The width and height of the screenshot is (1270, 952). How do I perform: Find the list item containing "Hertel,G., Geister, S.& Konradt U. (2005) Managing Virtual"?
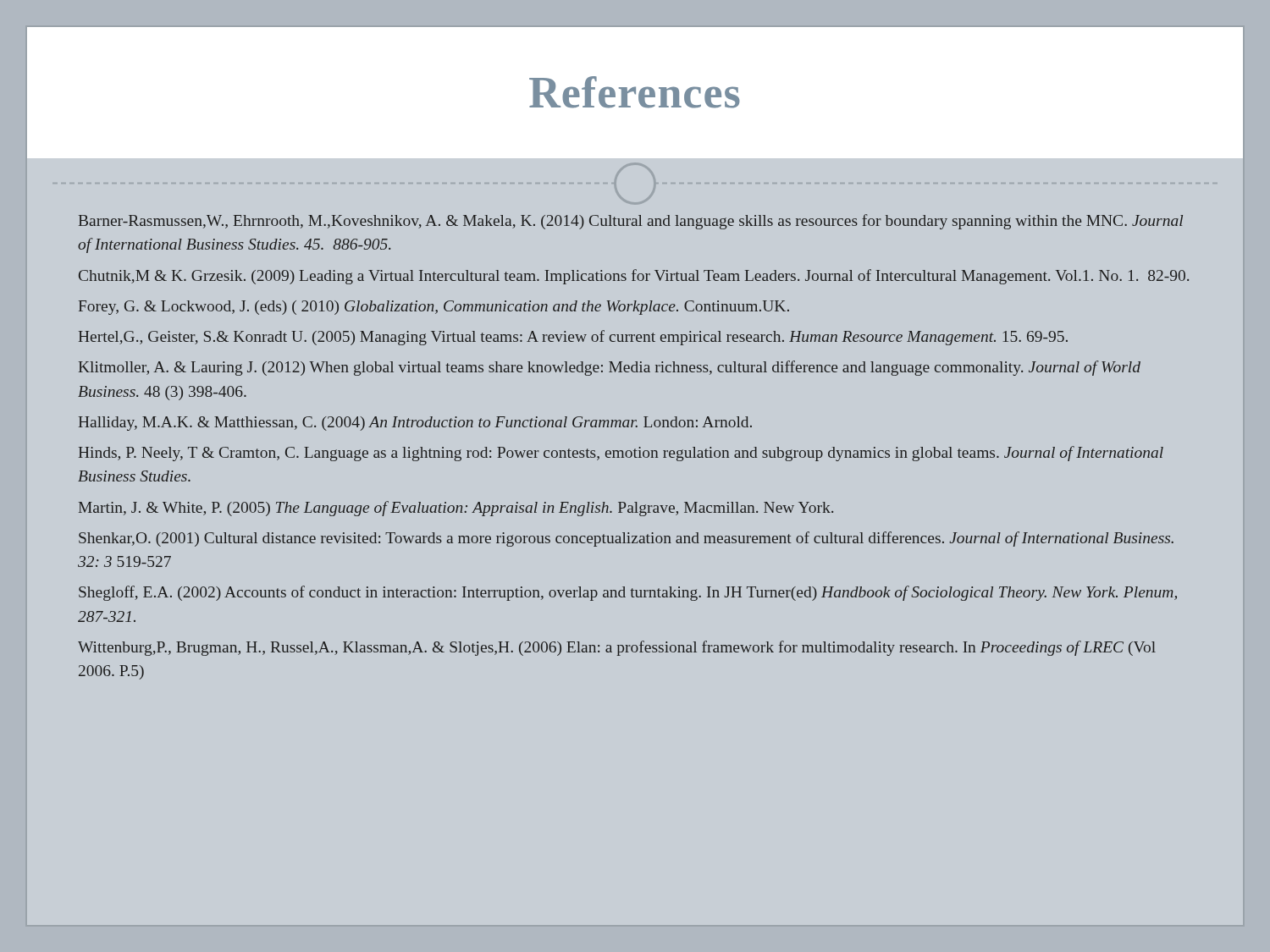[x=573, y=336]
